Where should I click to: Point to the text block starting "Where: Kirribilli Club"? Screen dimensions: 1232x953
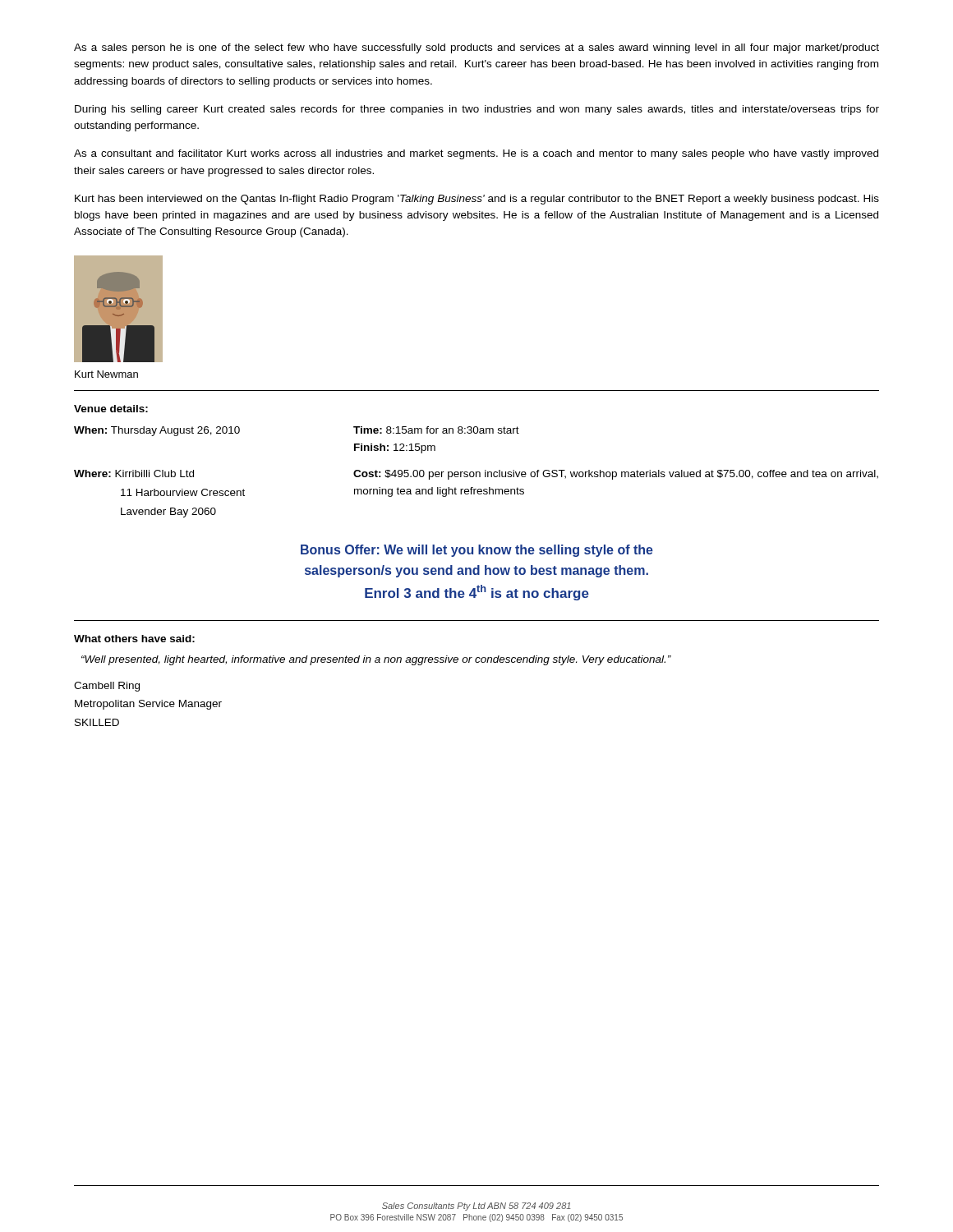pyautogui.click(x=160, y=494)
